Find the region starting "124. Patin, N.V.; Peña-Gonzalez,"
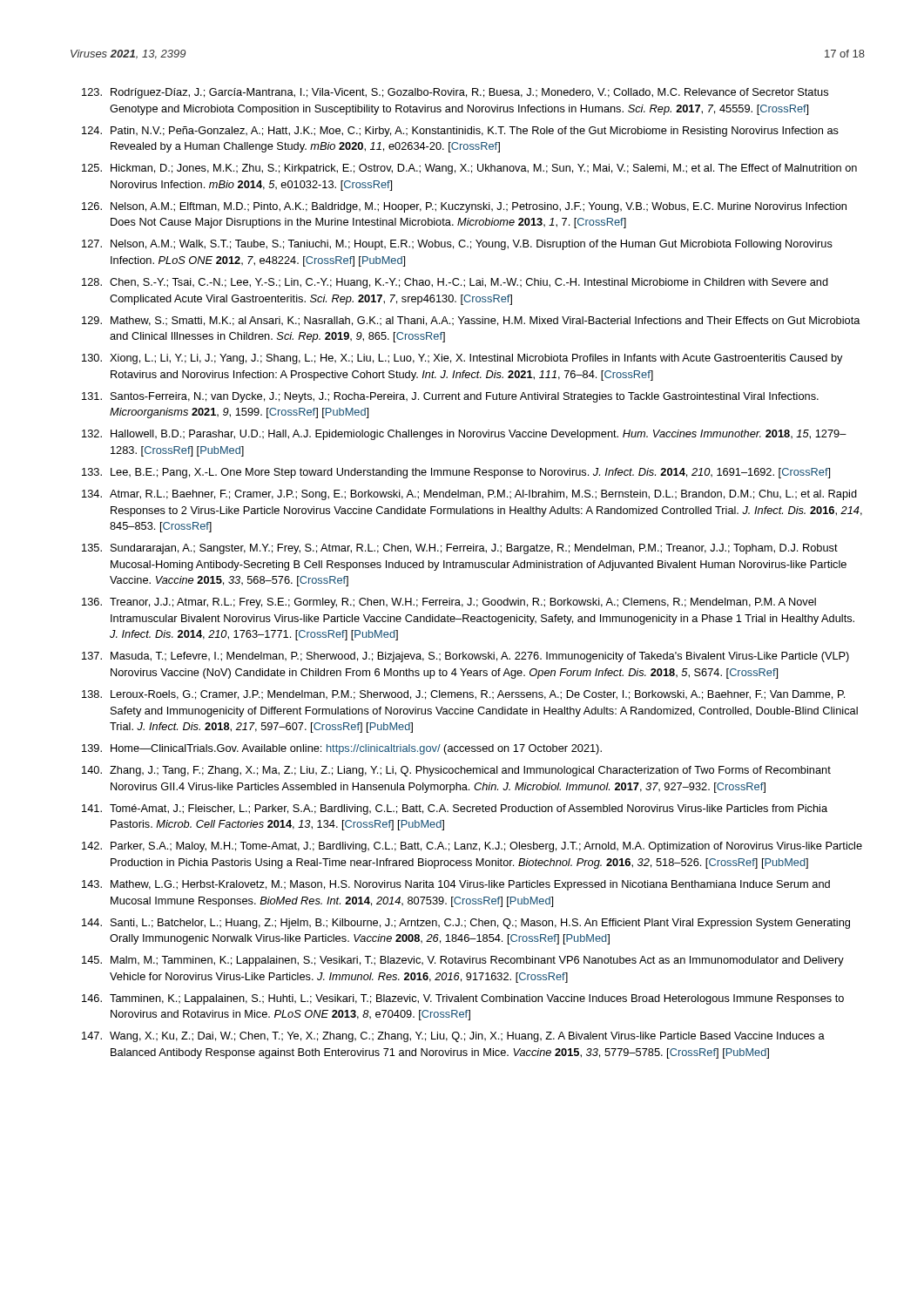The width and height of the screenshot is (924, 1307). 467,139
